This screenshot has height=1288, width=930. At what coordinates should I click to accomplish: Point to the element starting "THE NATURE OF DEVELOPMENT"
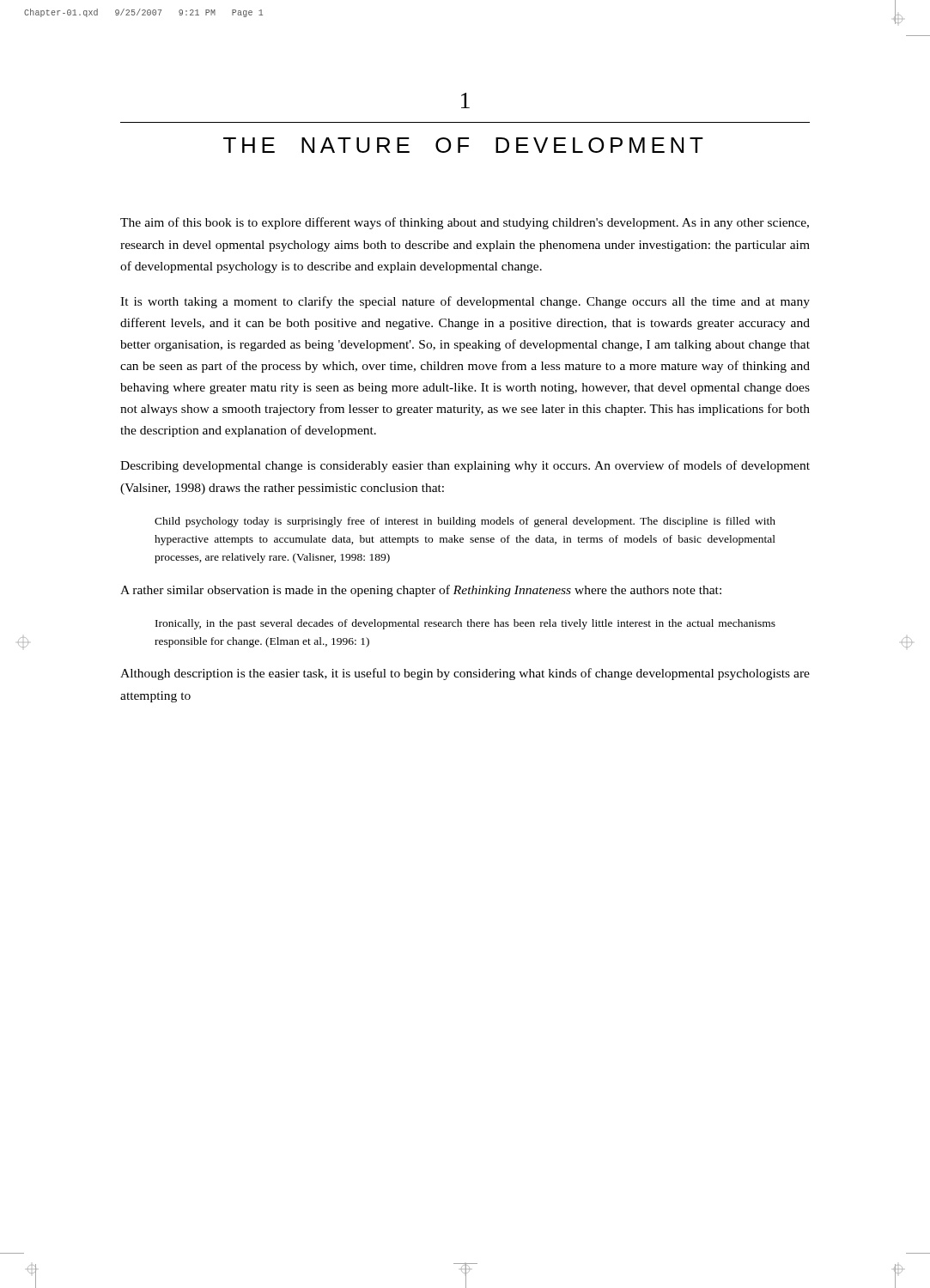pyautogui.click(x=465, y=145)
